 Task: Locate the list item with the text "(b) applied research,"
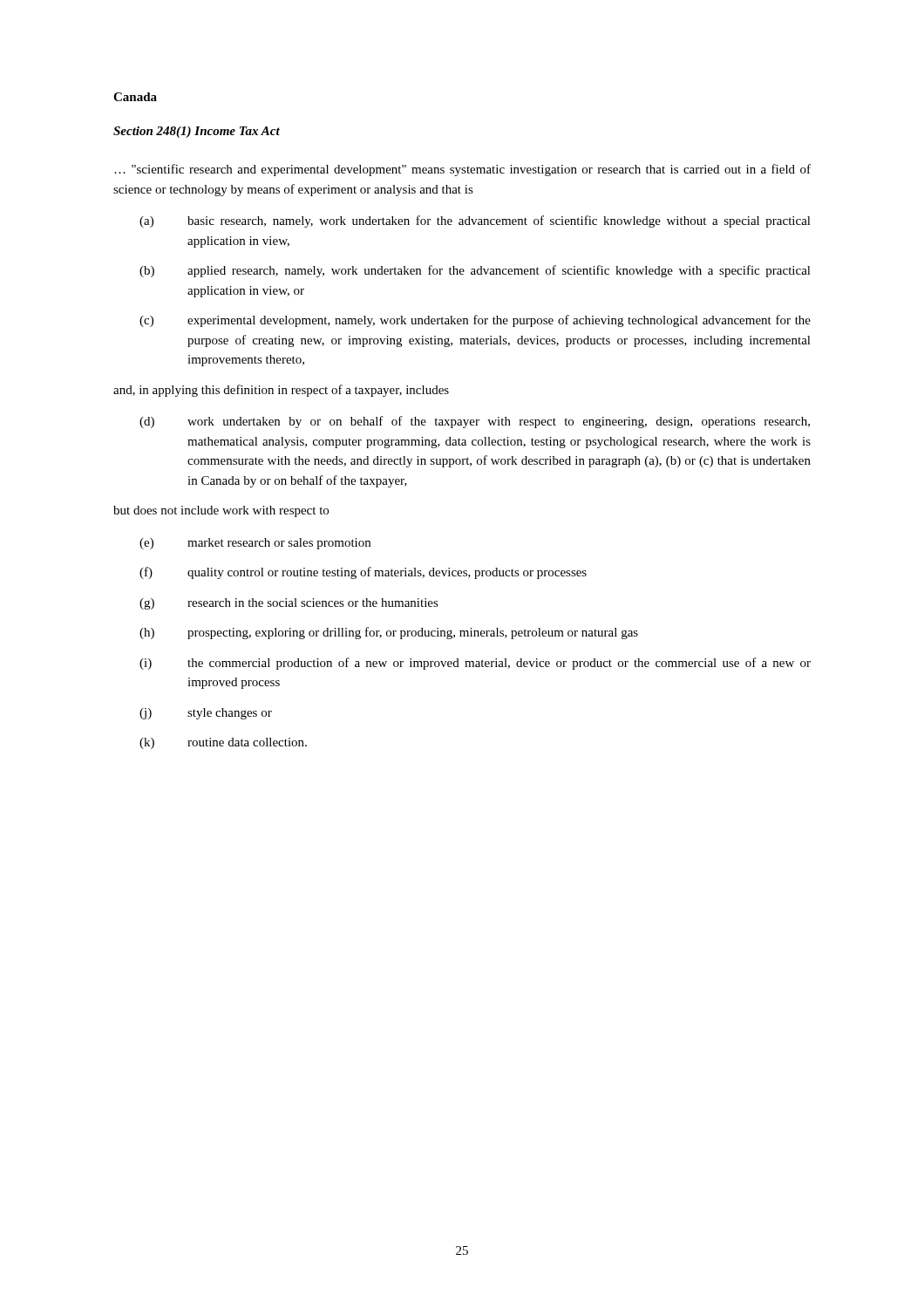pos(462,280)
